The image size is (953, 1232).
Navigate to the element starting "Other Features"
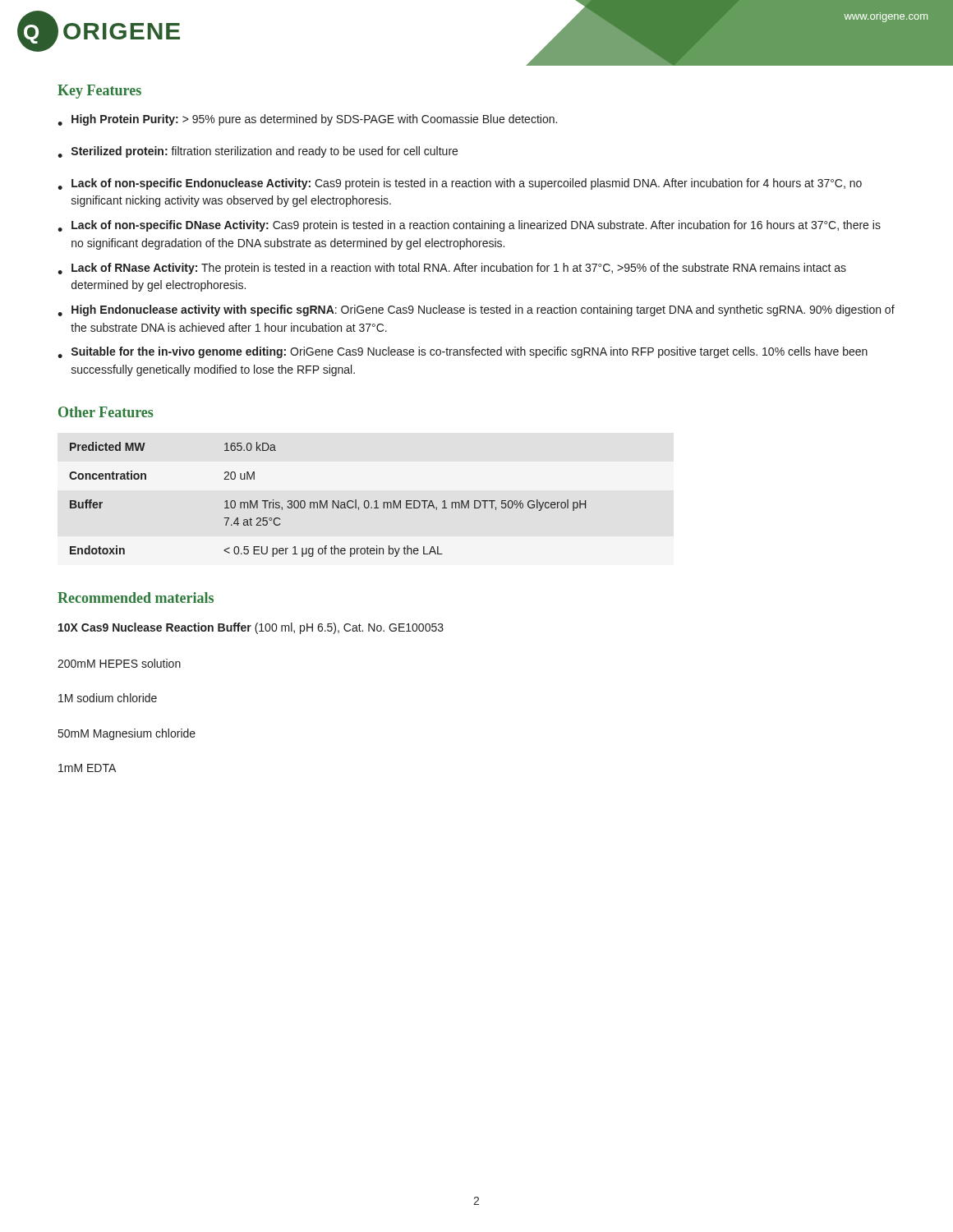tap(105, 412)
